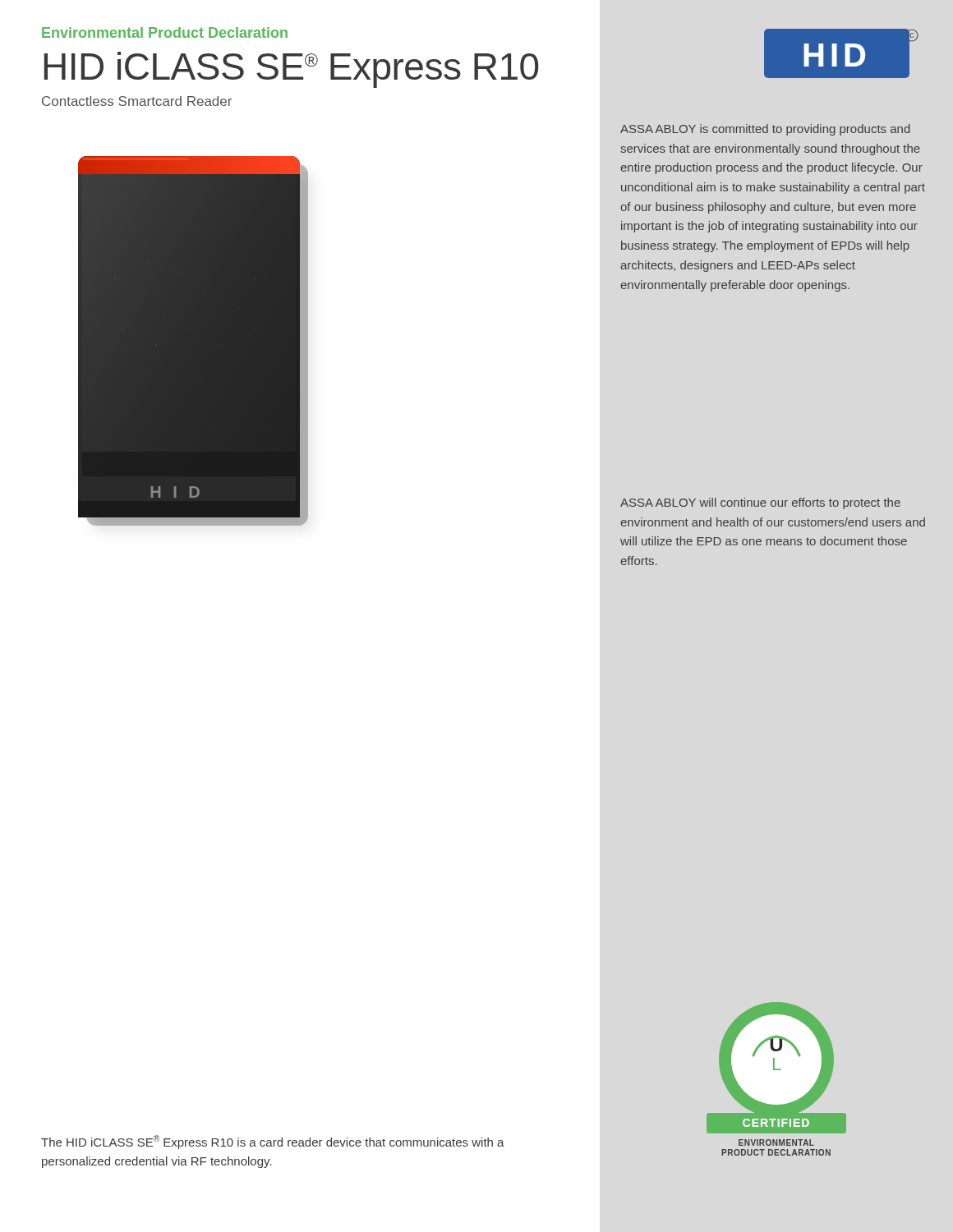
Task: Locate the title
Action: tap(290, 66)
